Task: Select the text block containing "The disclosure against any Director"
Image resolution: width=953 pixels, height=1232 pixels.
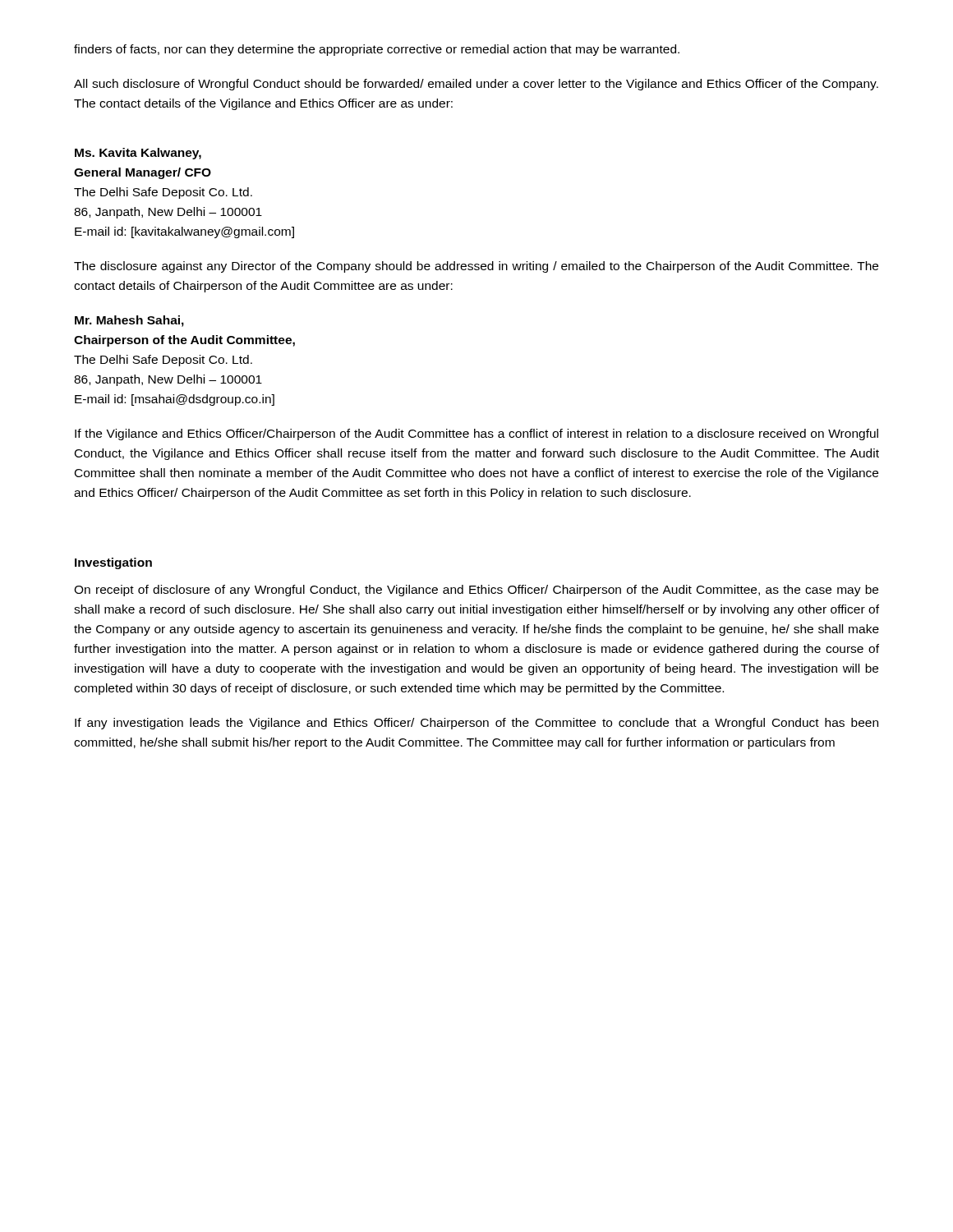Action: [476, 276]
